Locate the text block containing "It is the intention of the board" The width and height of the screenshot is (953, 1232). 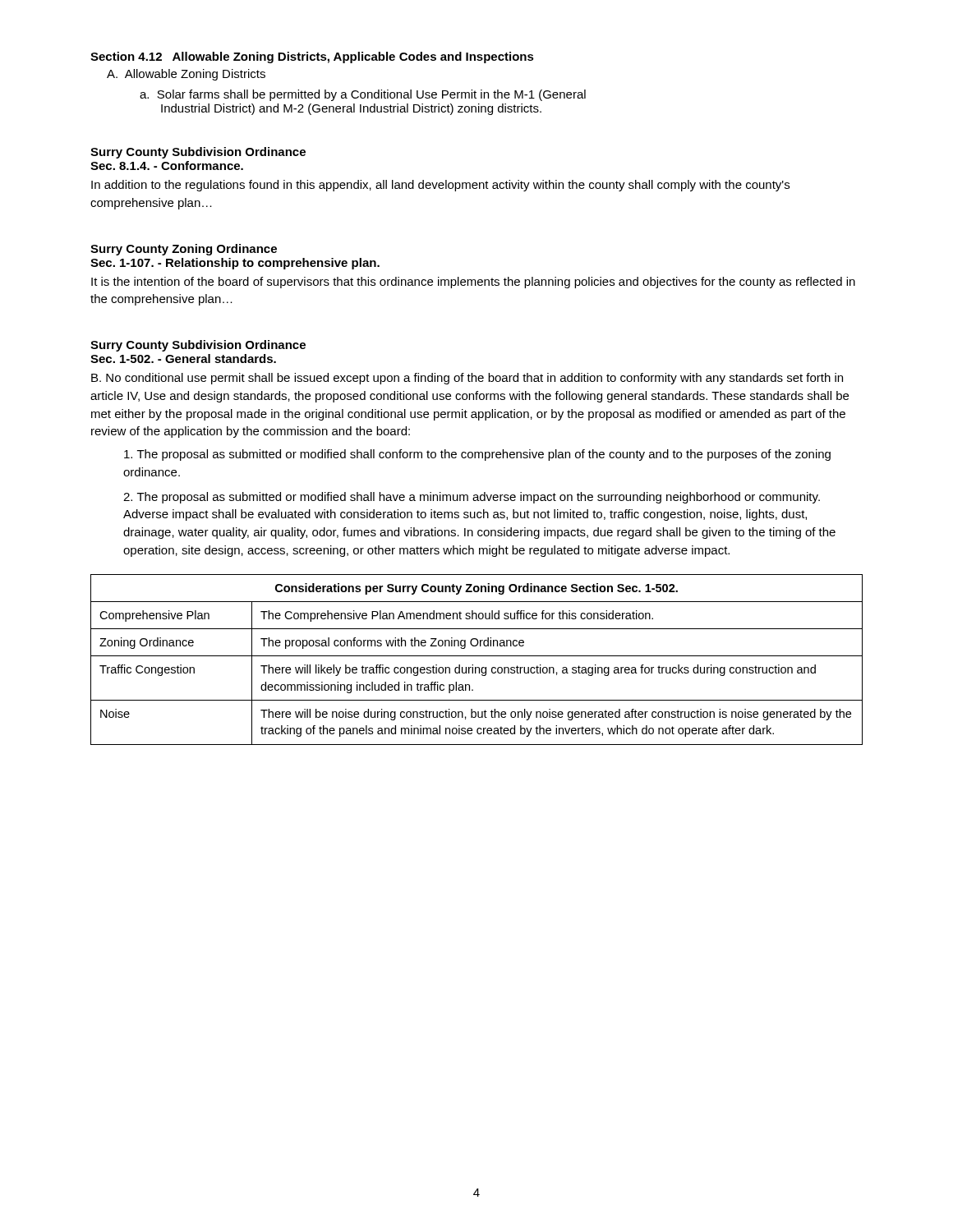(476, 290)
